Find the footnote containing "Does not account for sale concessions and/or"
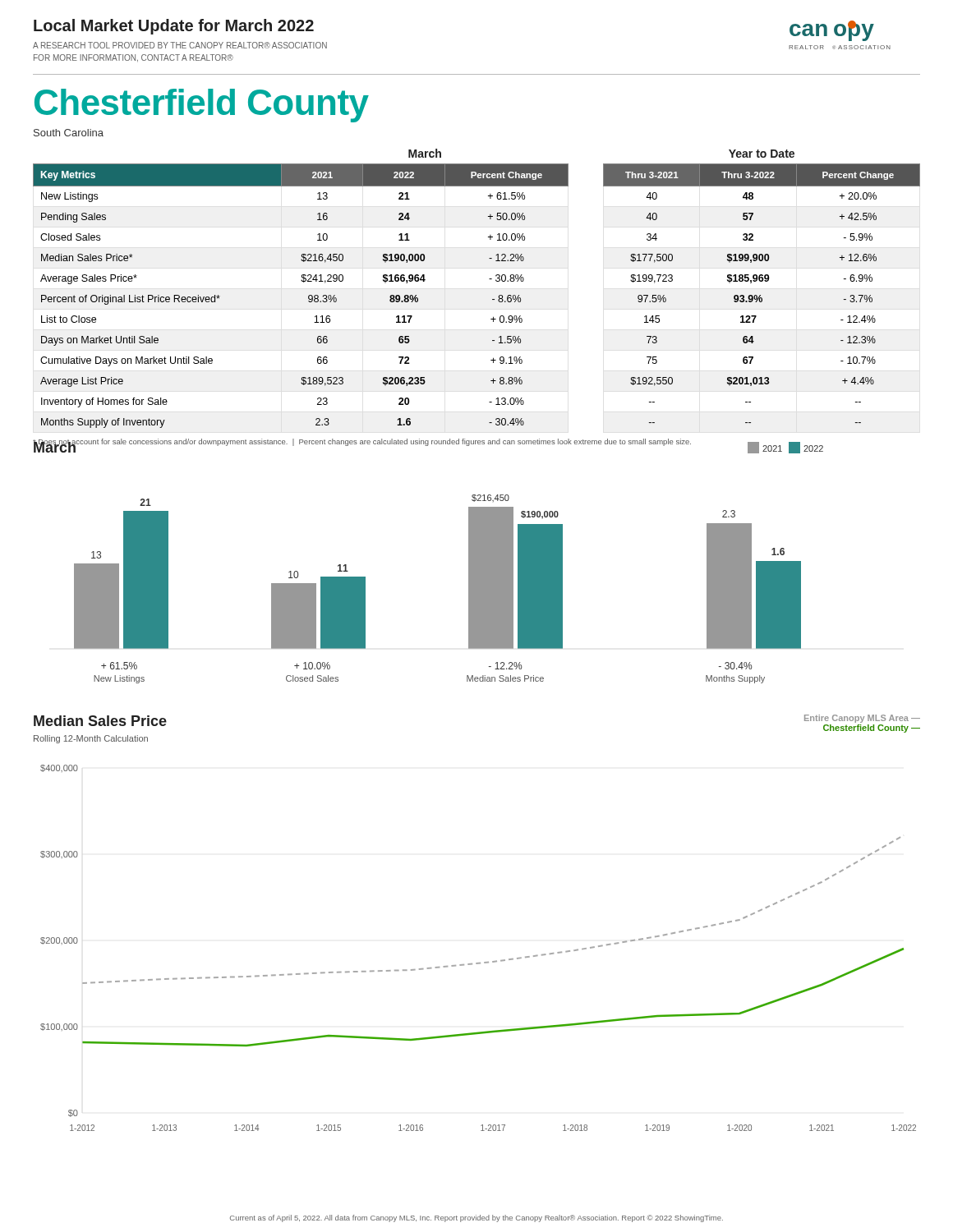 pos(362,441)
